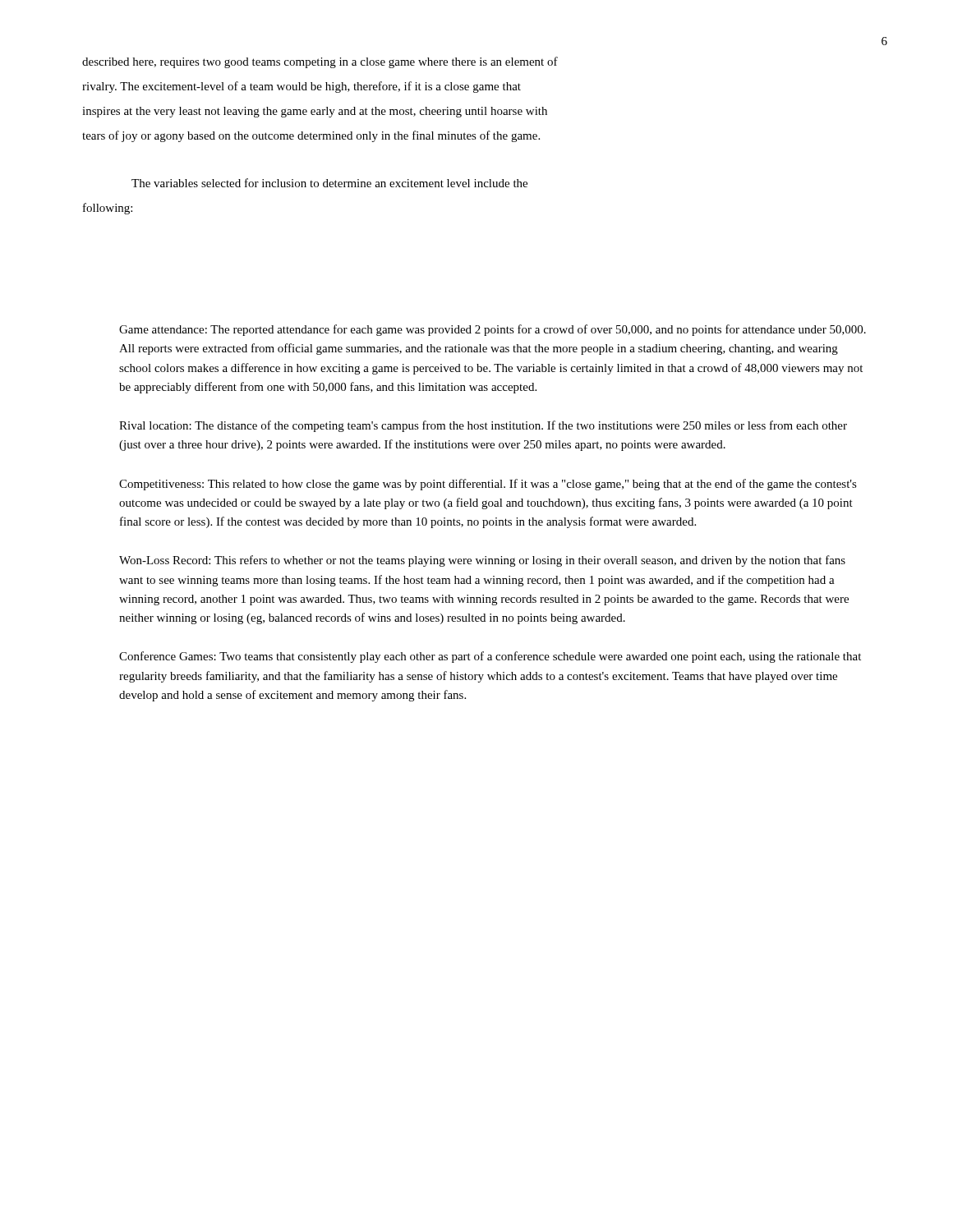
Task: Click on the region starting "Game attendance: The reported attendance"
Action: [495, 359]
